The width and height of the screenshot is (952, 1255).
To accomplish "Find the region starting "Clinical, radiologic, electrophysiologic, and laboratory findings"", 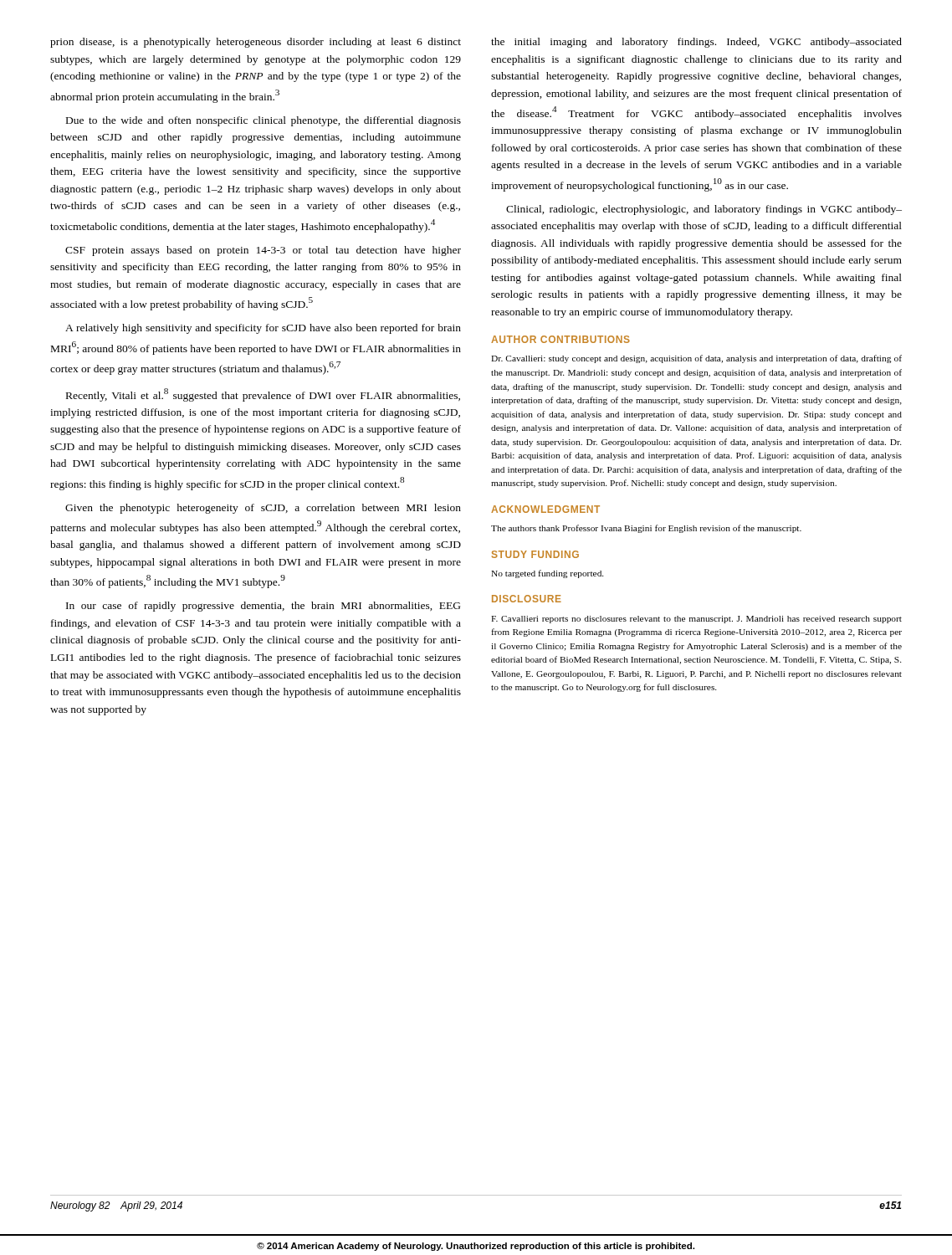I will (x=696, y=260).
